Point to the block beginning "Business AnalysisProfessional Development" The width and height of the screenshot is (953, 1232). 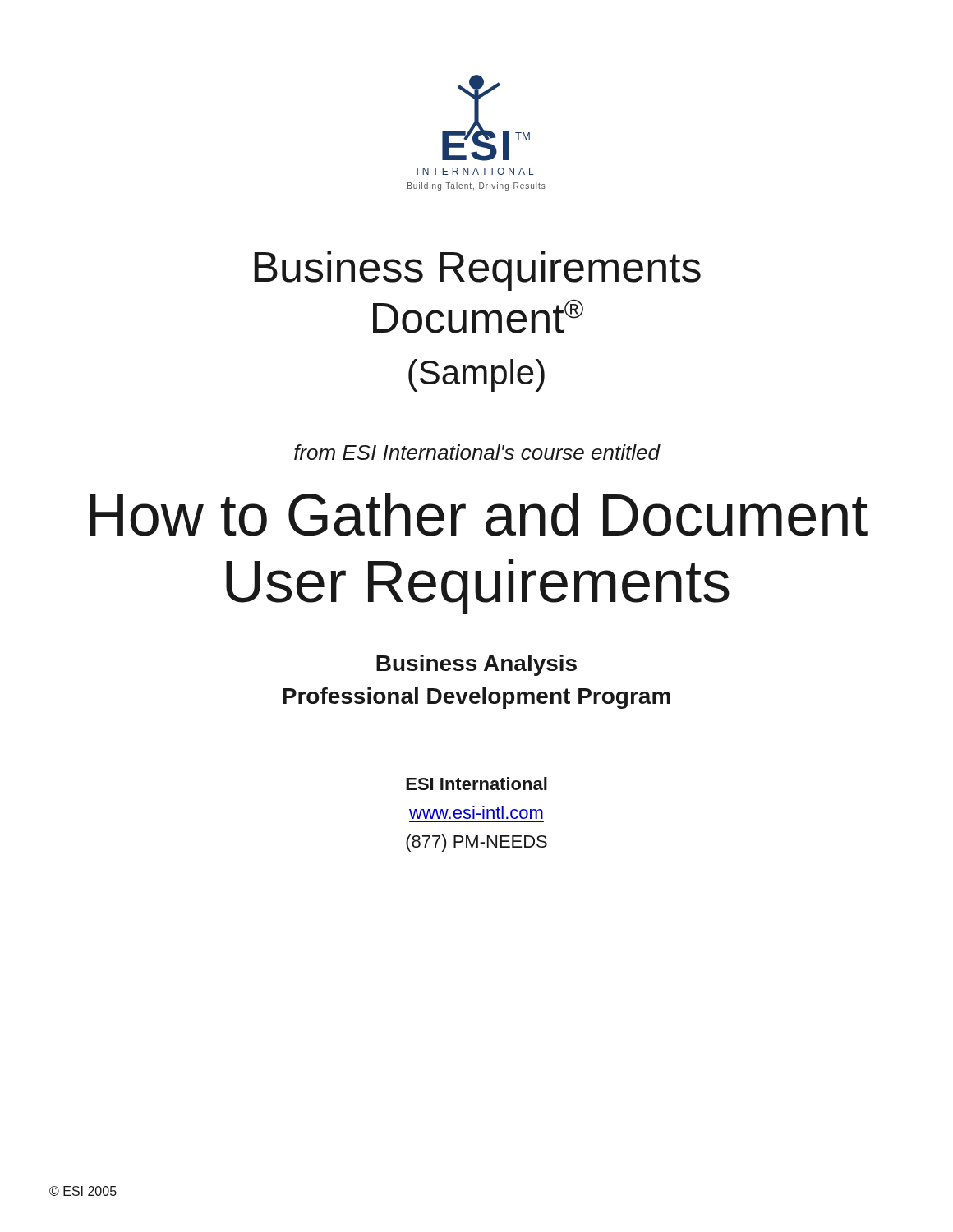point(476,680)
